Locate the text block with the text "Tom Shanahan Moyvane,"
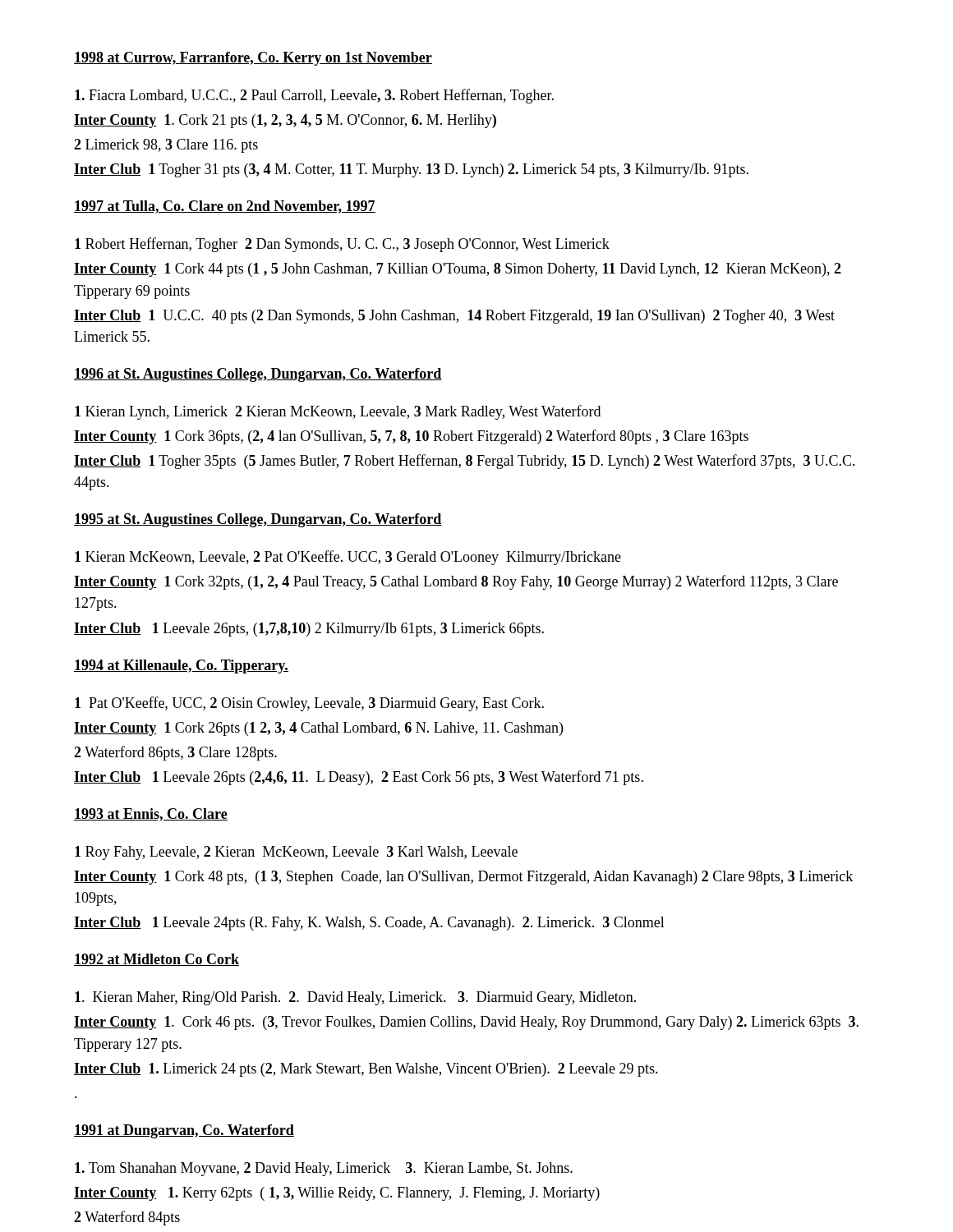Image resolution: width=953 pixels, height=1232 pixels. click(476, 1195)
